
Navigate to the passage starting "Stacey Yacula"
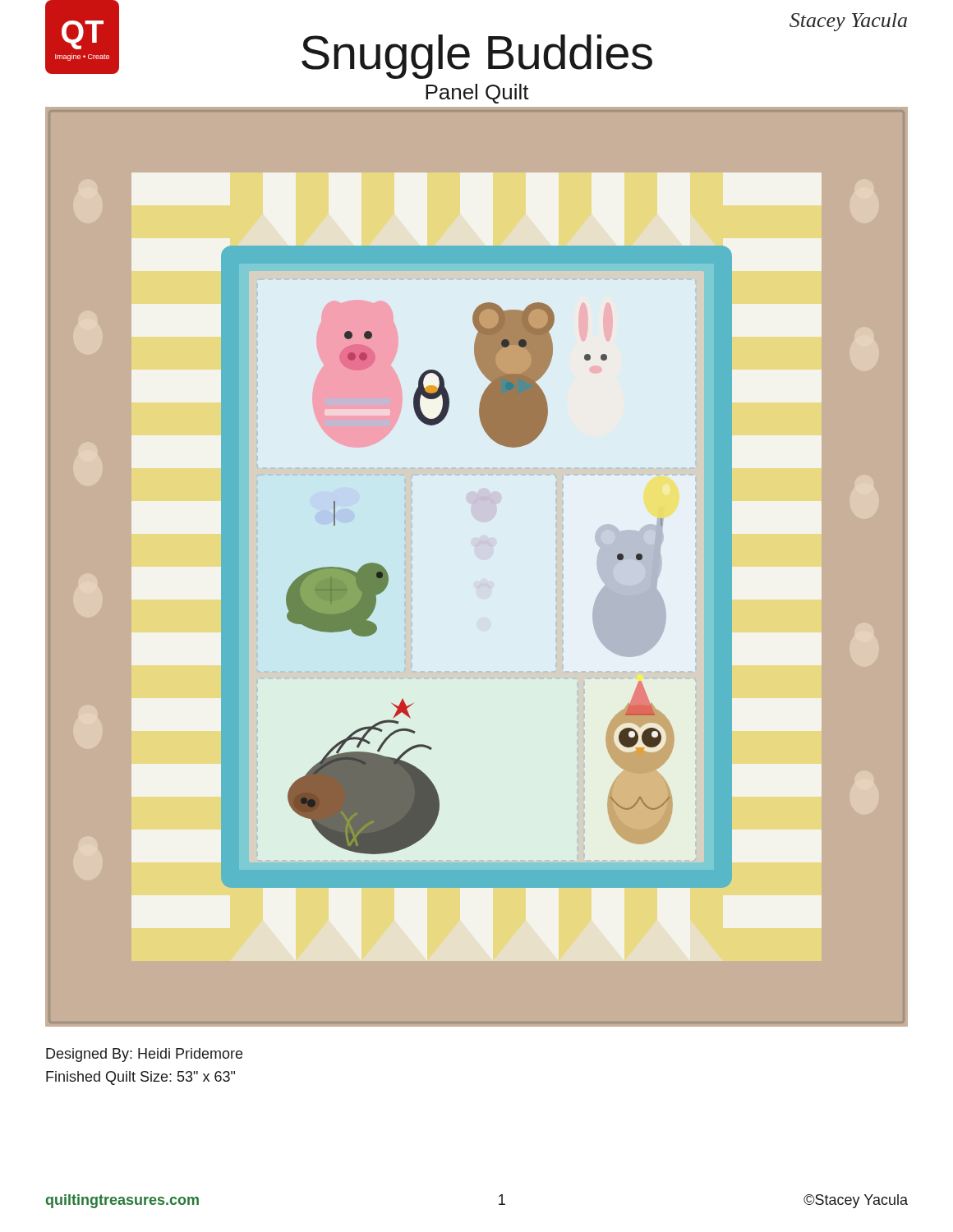[849, 20]
